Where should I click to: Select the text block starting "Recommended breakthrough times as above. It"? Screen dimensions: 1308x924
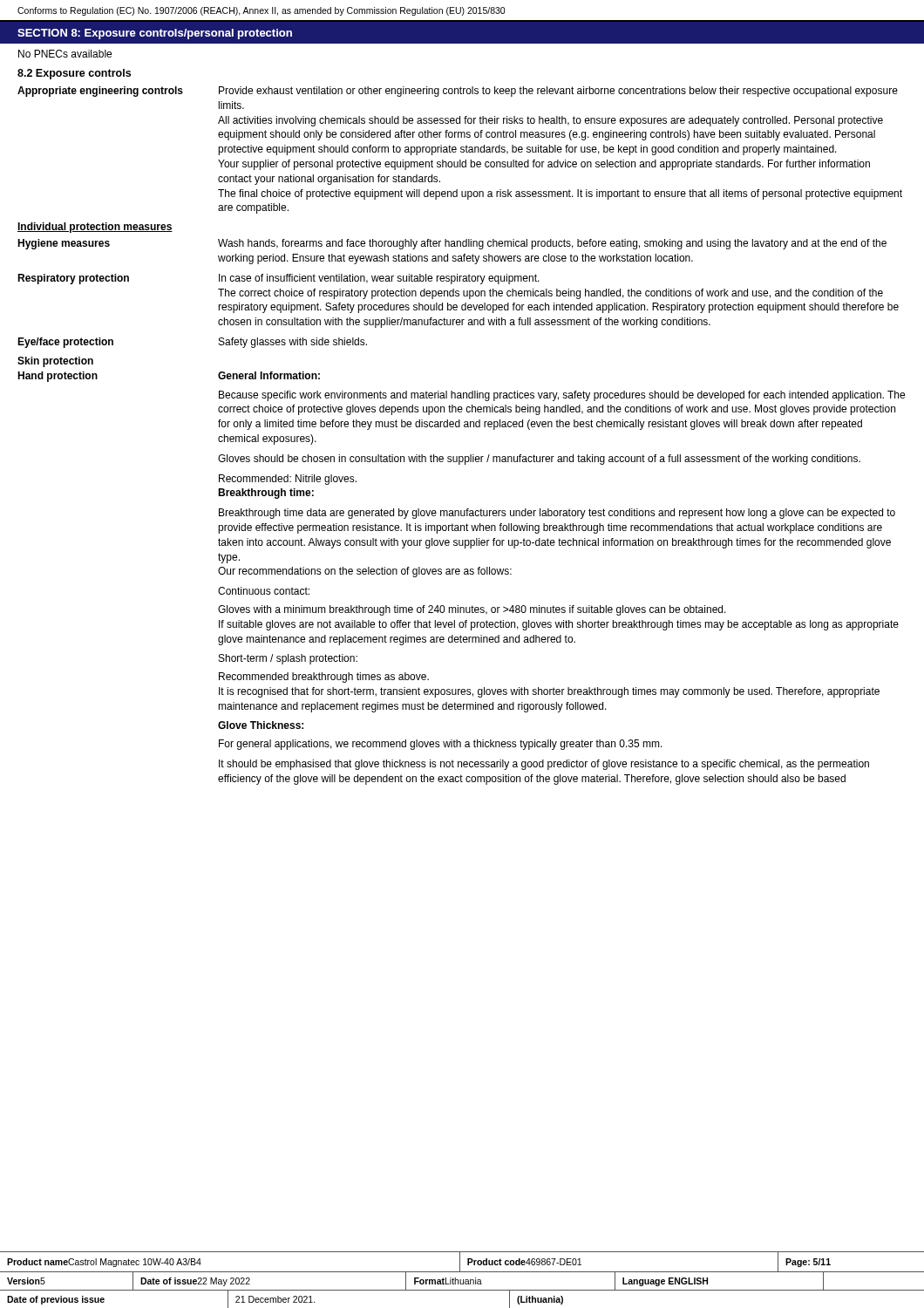coord(549,691)
